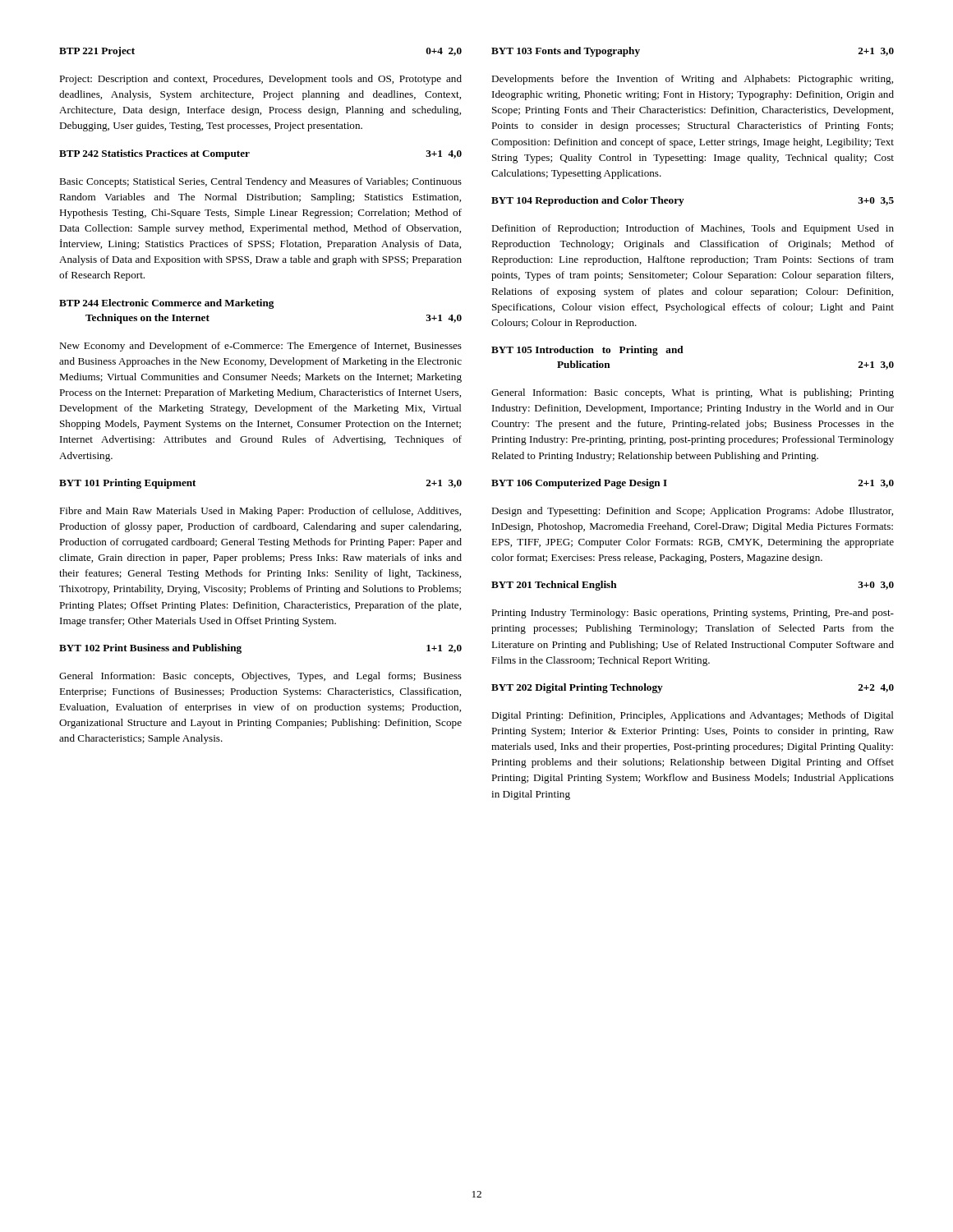Click on the region starting "BYT 101 Printing Equipment 2+1 3,0"
Image resolution: width=953 pixels, height=1232 pixels.
click(122, 483)
